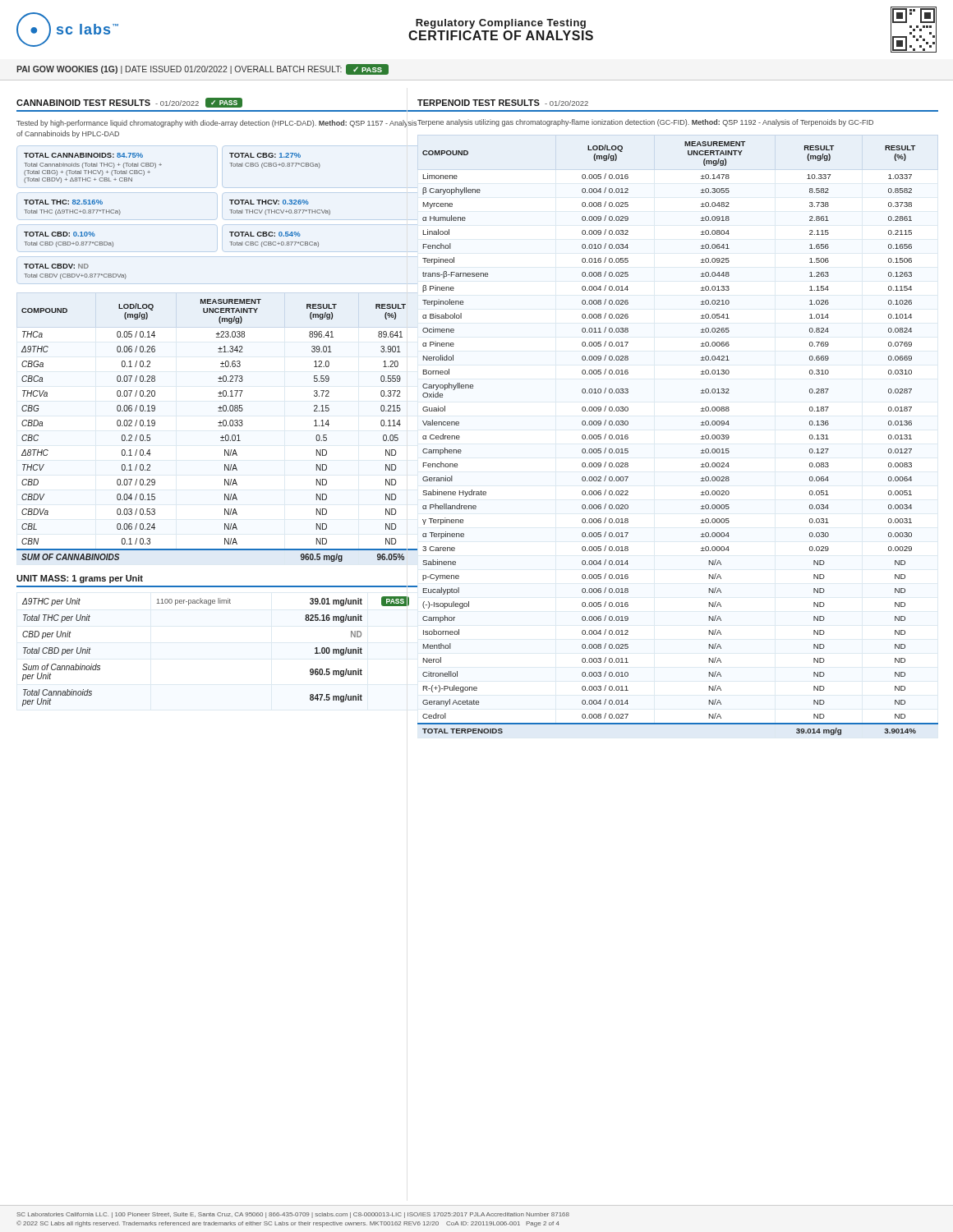This screenshot has height=1232, width=953.
Task: Locate the block starting "CANNABINOID TEST RESULTS -"
Action: [129, 103]
